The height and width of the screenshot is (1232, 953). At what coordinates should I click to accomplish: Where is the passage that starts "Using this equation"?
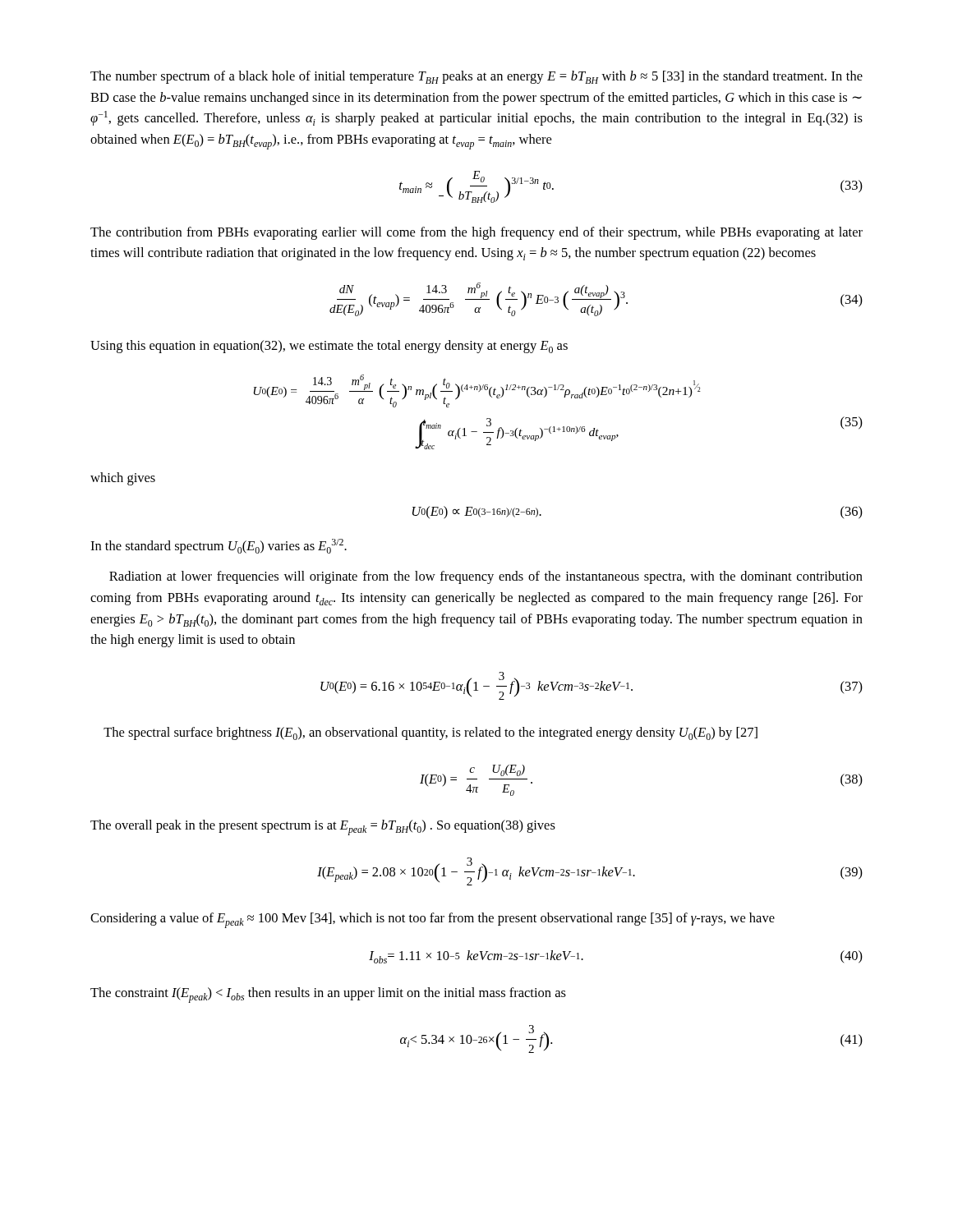pos(329,347)
